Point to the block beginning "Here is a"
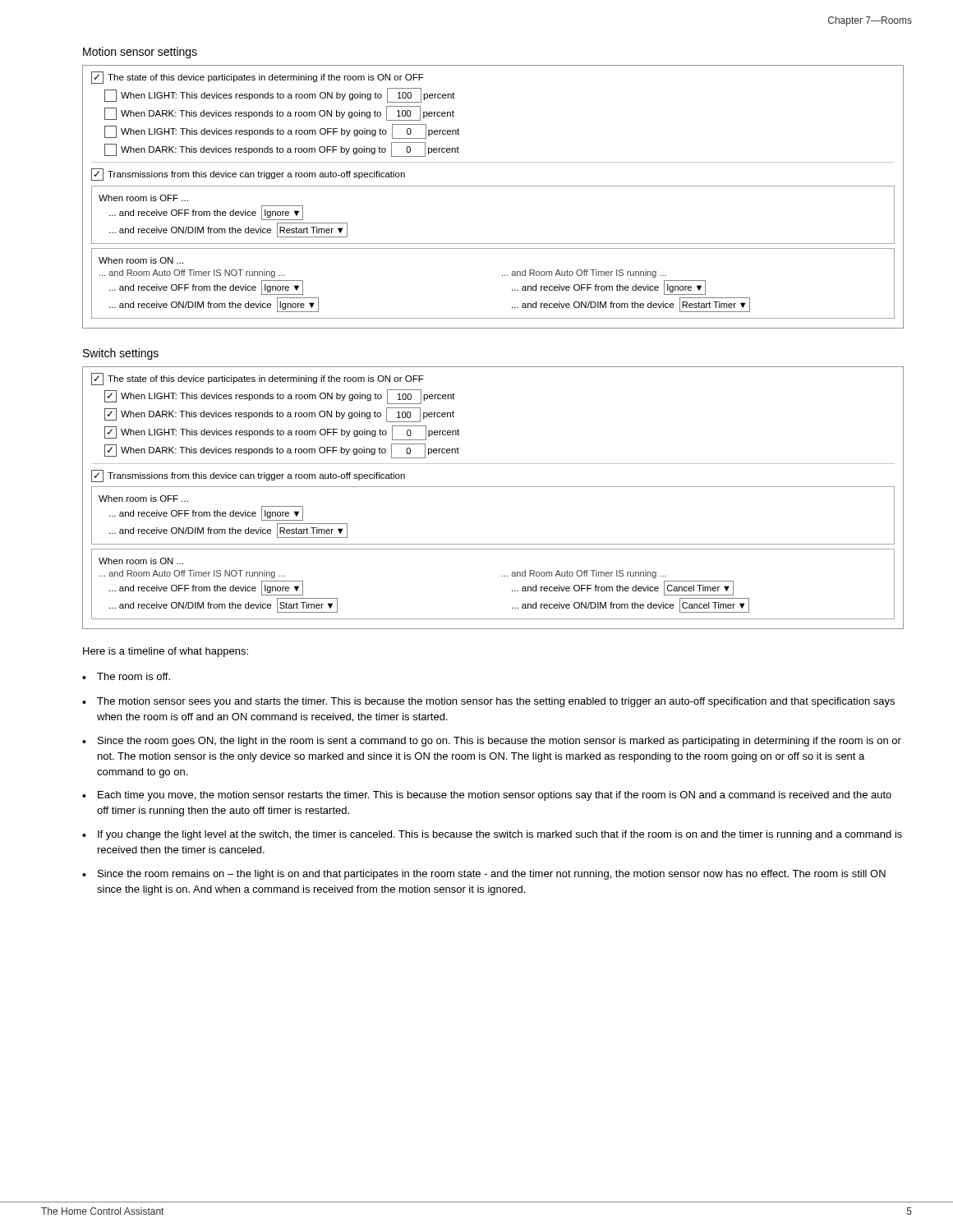The image size is (953, 1232). [x=166, y=651]
